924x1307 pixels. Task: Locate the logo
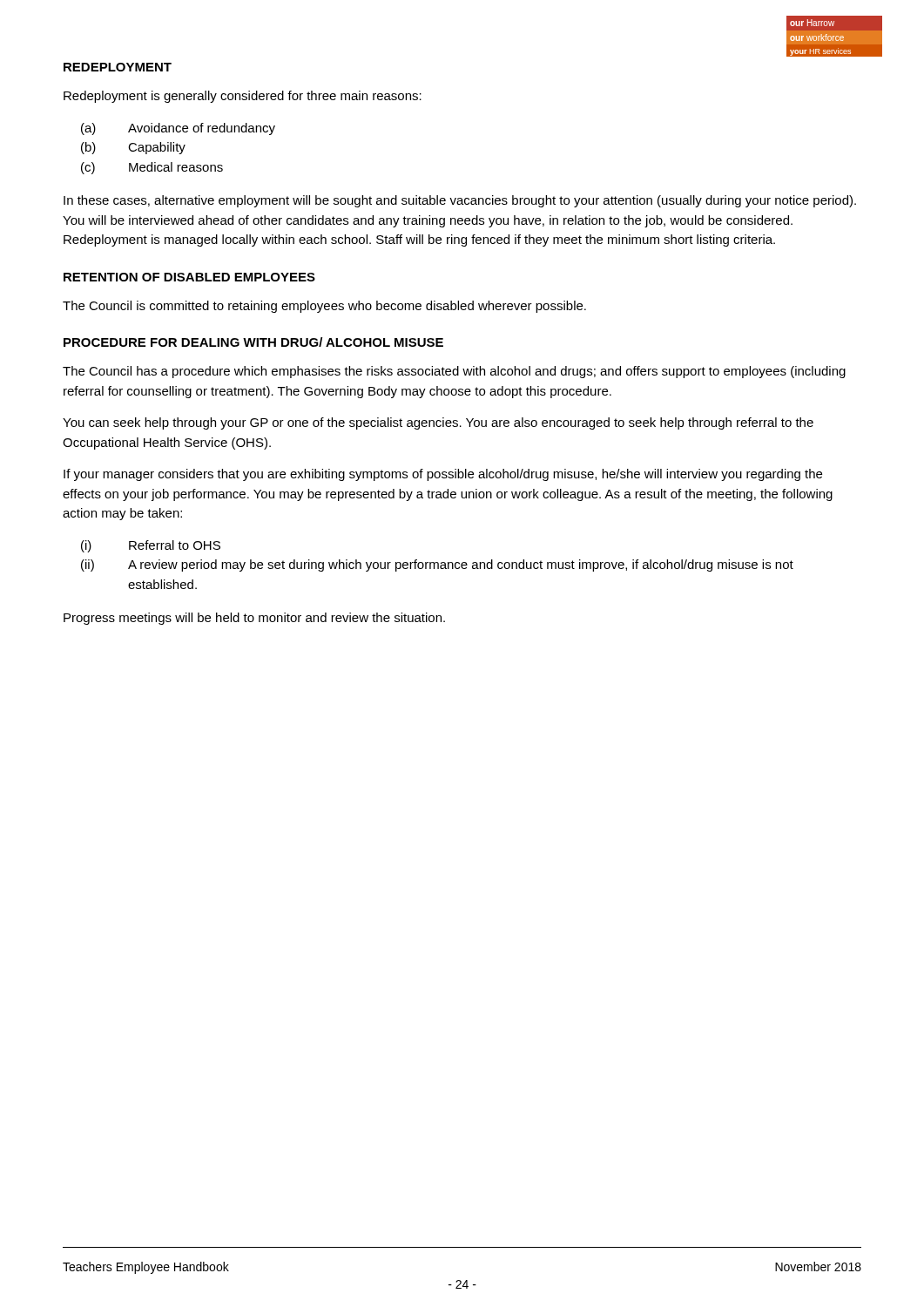point(834,37)
